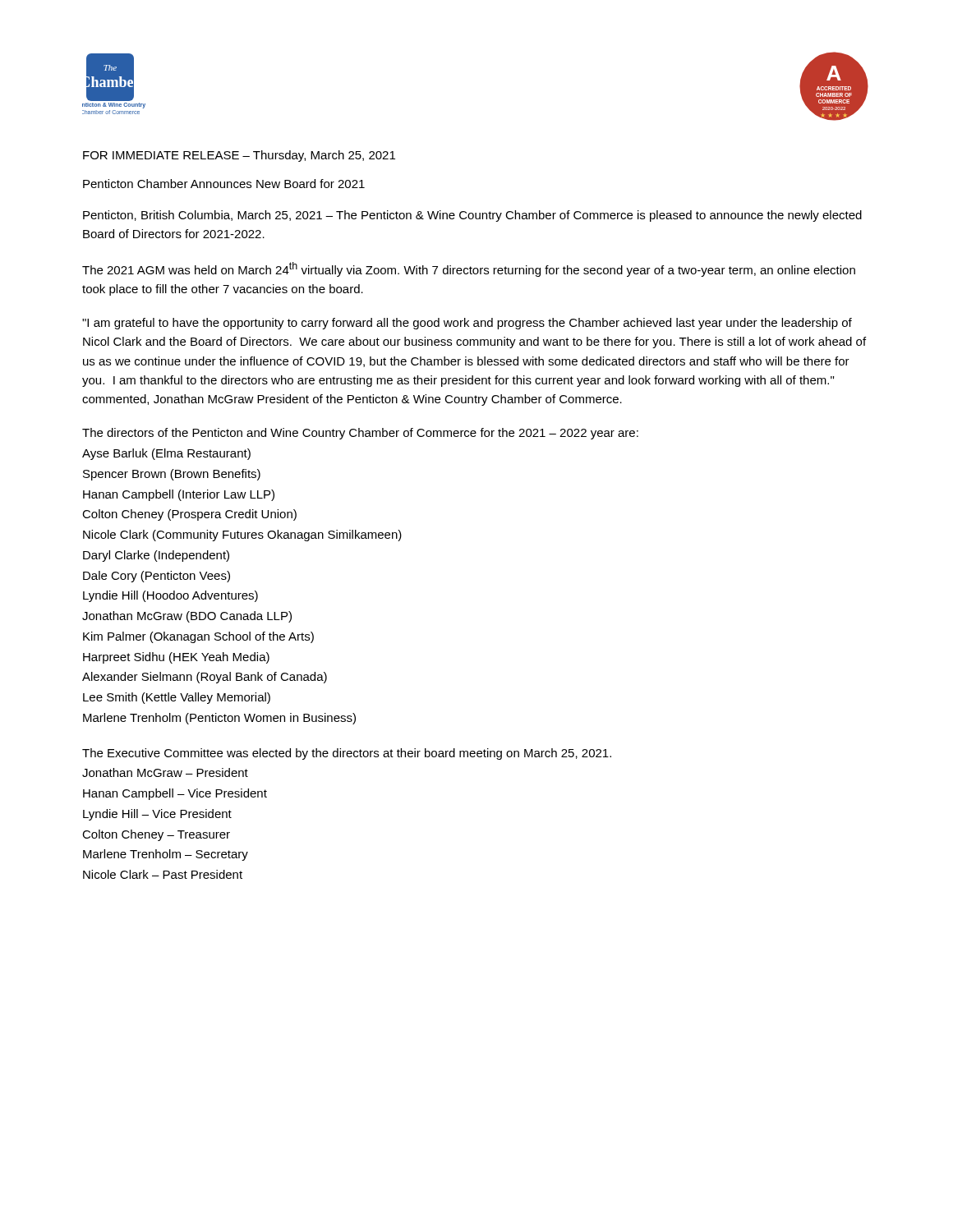This screenshot has width=953, height=1232.
Task: Find the element starting "Penticton Chamber Announces New Board for 2021"
Action: [224, 184]
